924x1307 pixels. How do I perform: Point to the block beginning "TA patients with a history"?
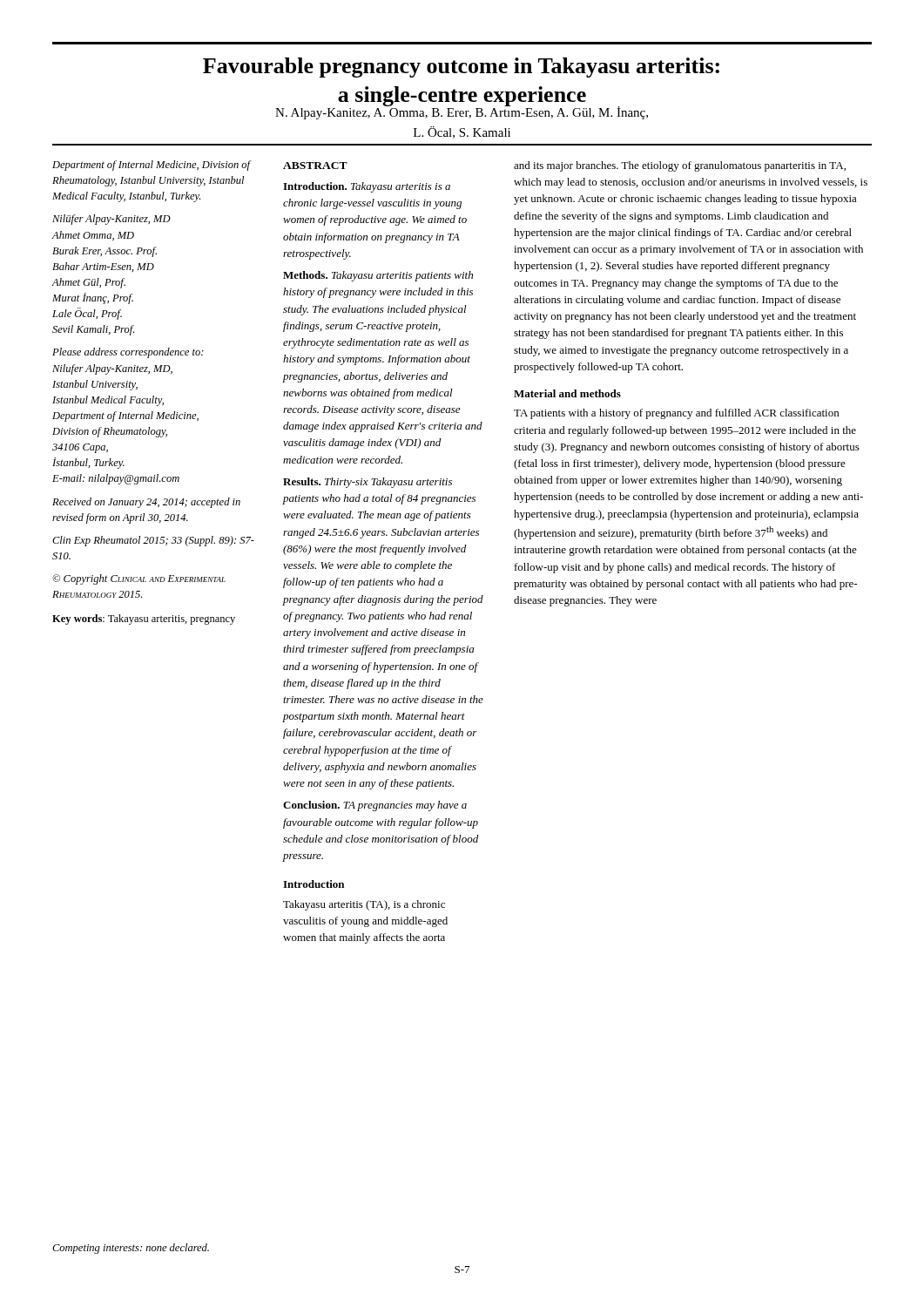689,506
